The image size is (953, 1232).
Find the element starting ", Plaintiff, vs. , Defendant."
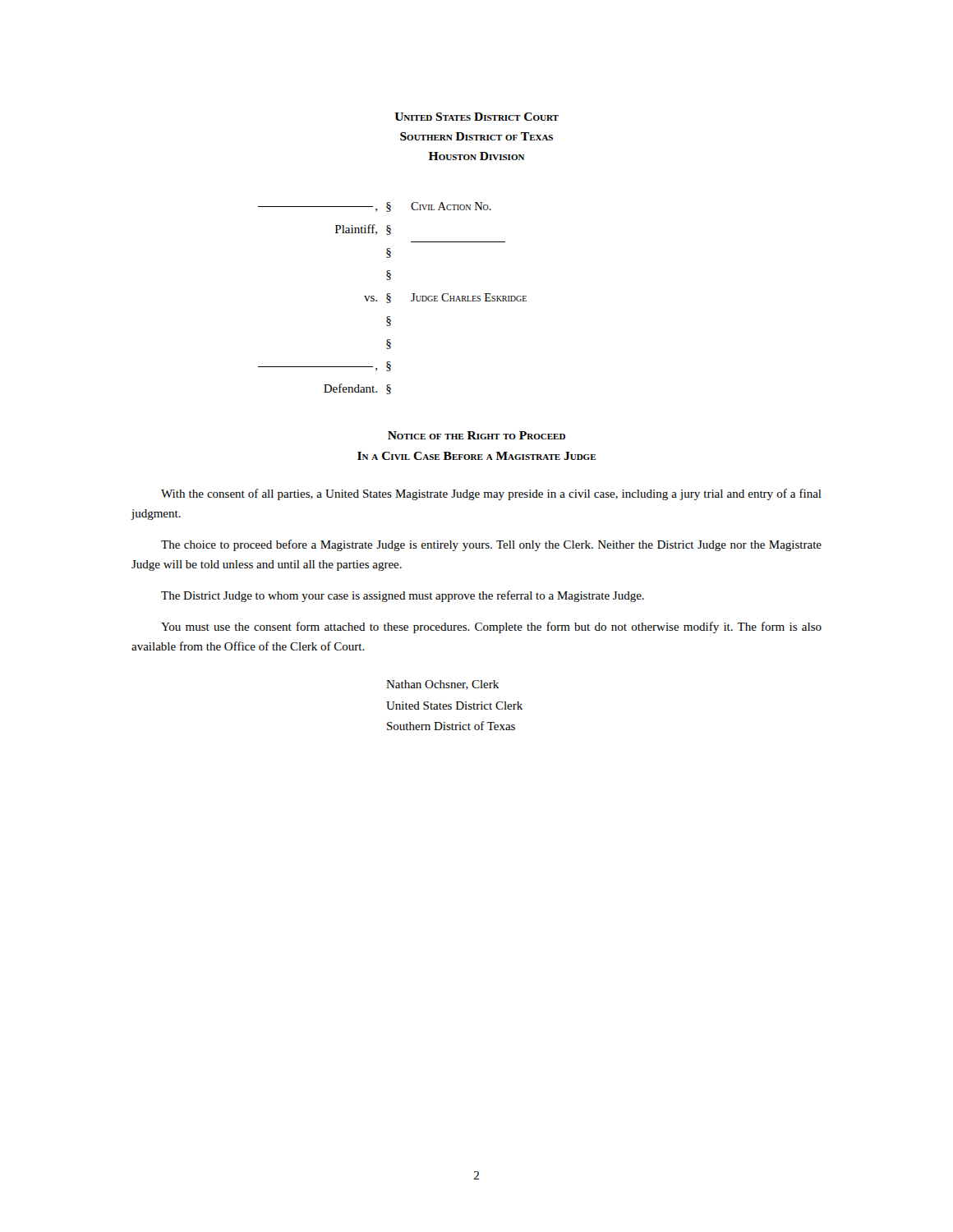[493, 298]
